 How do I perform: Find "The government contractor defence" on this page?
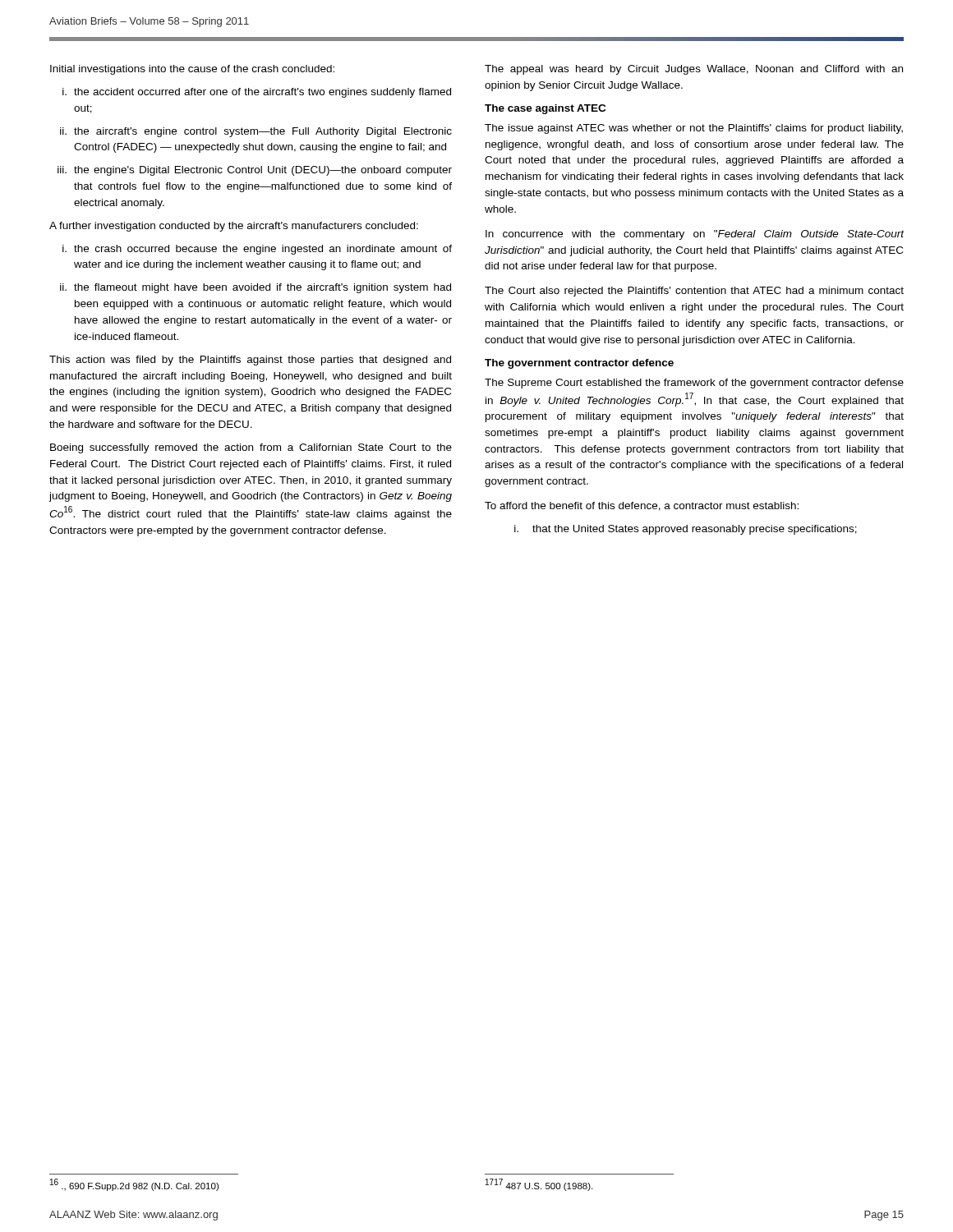(x=579, y=362)
